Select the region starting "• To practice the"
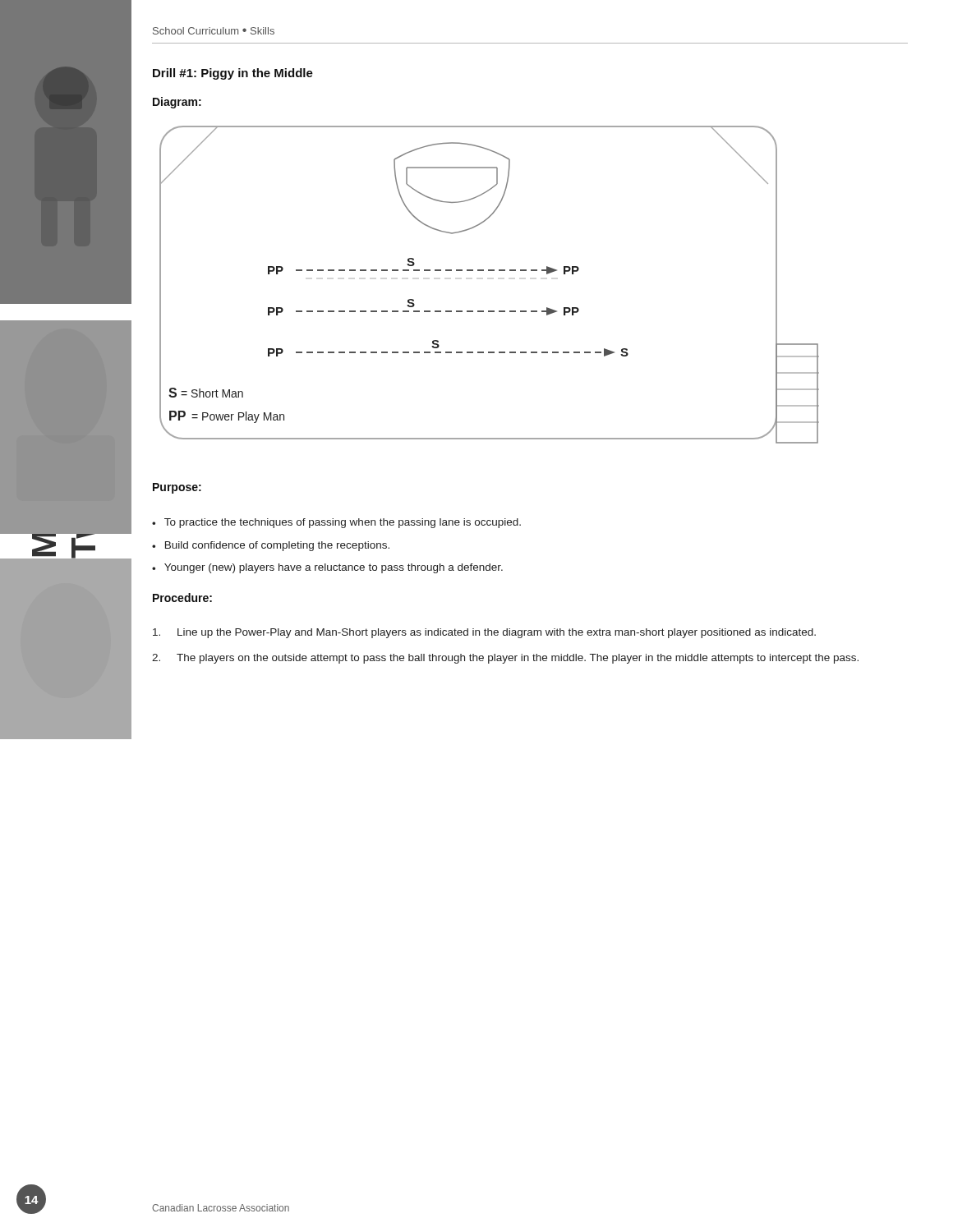 coord(337,523)
